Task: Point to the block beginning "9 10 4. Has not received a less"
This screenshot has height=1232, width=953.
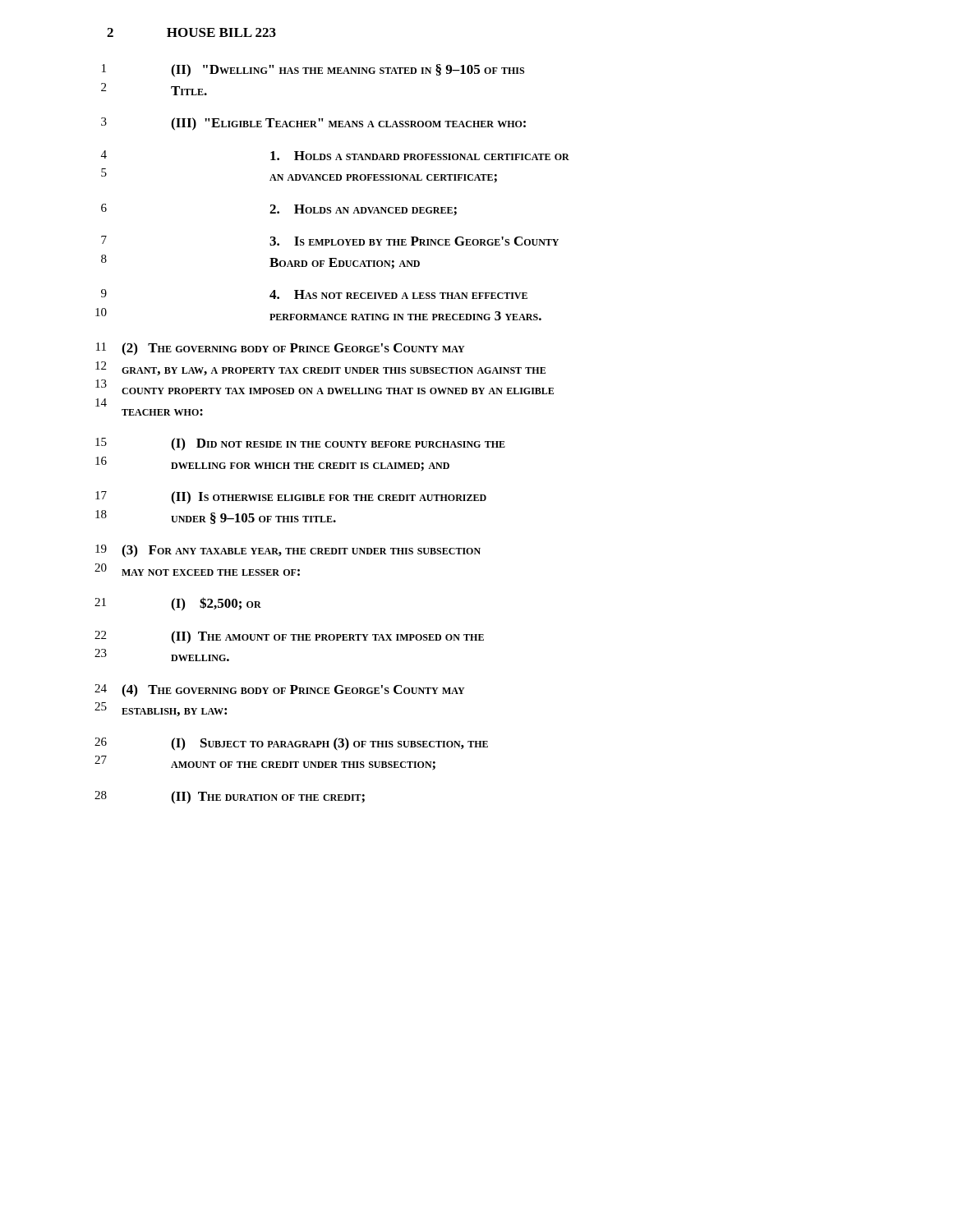Action: 476,305
